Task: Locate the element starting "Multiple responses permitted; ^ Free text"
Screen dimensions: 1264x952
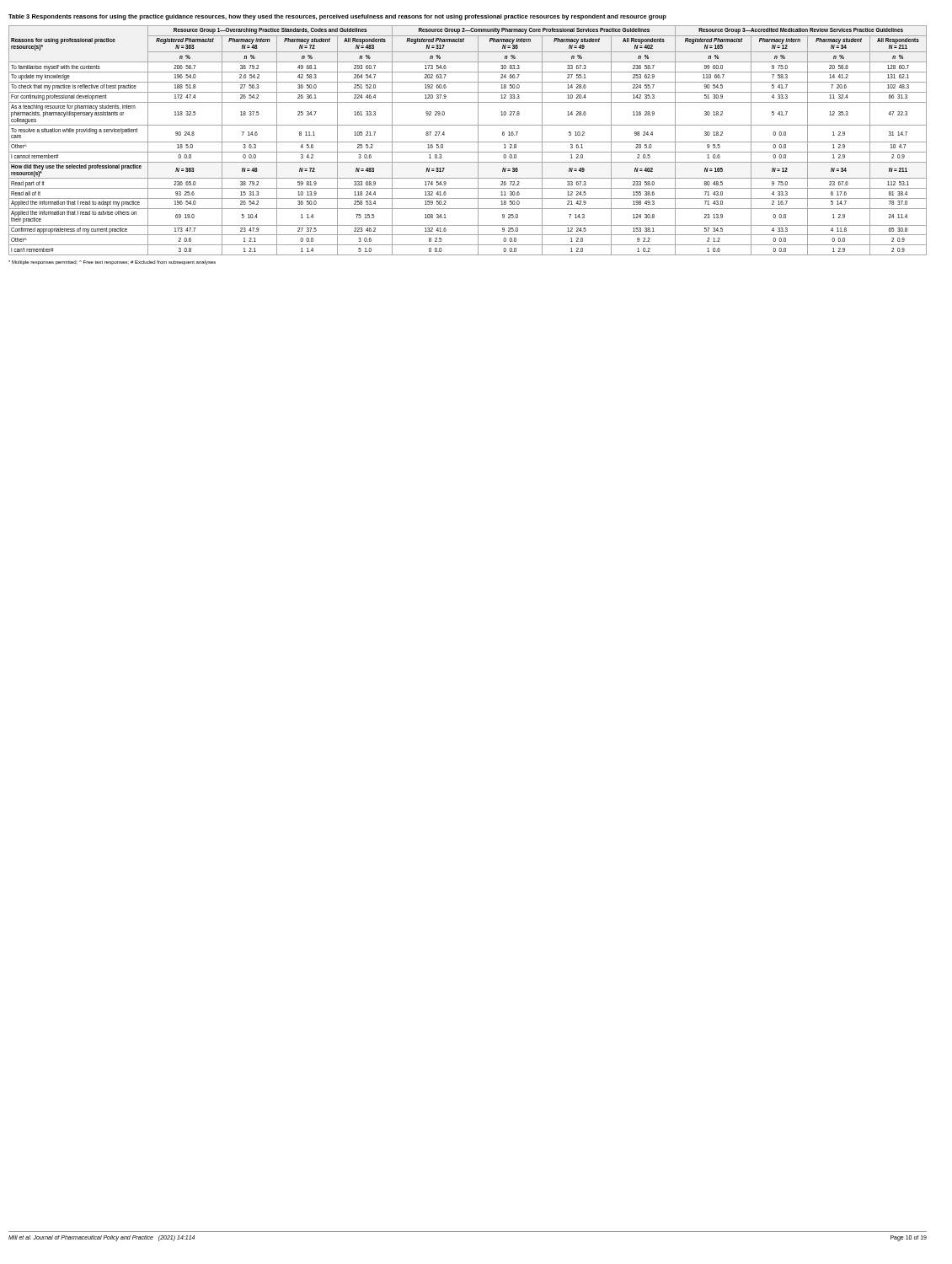Action: click(x=112, y=262)
